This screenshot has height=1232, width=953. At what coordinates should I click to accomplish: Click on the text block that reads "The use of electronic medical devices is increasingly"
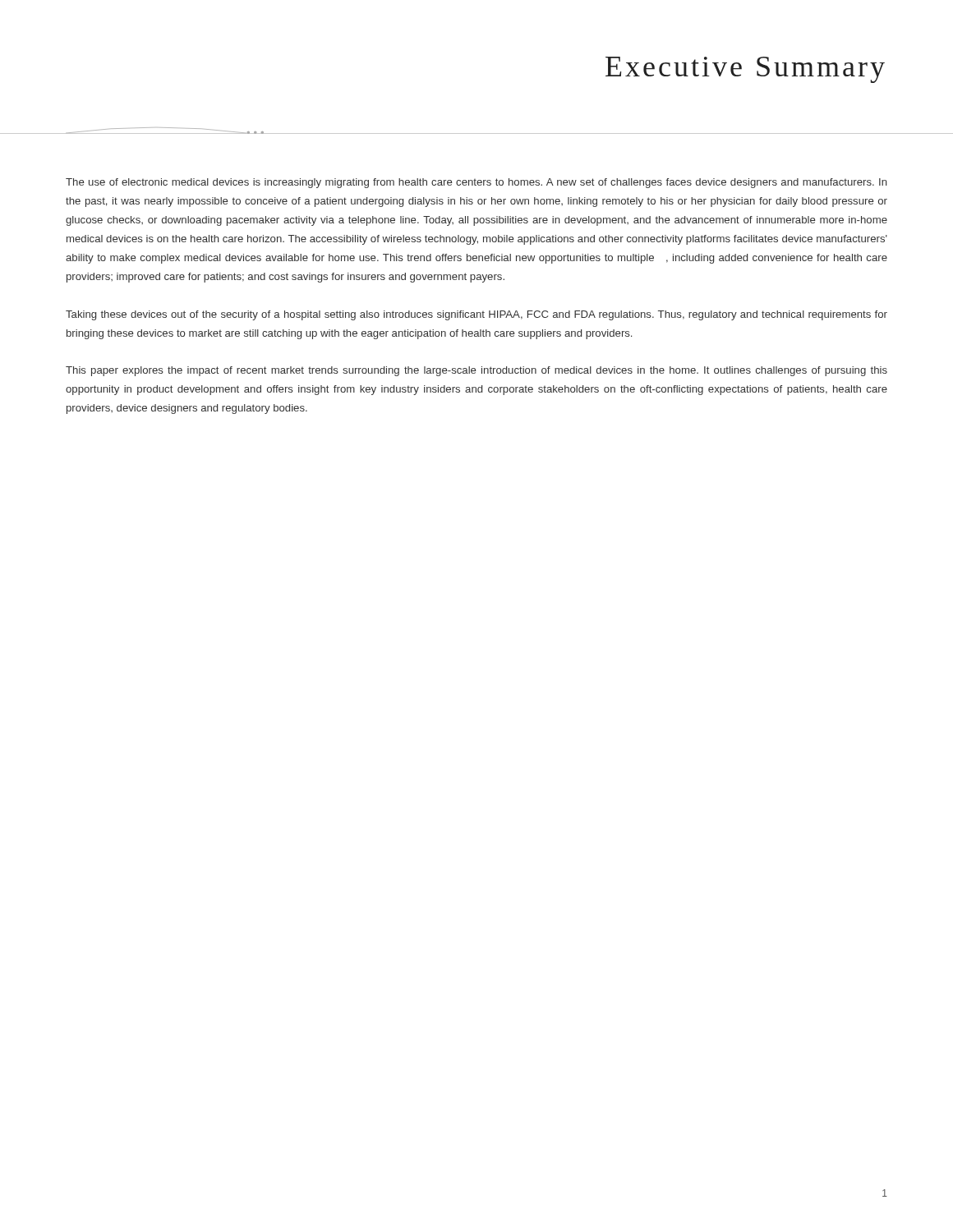pos(476,229)
